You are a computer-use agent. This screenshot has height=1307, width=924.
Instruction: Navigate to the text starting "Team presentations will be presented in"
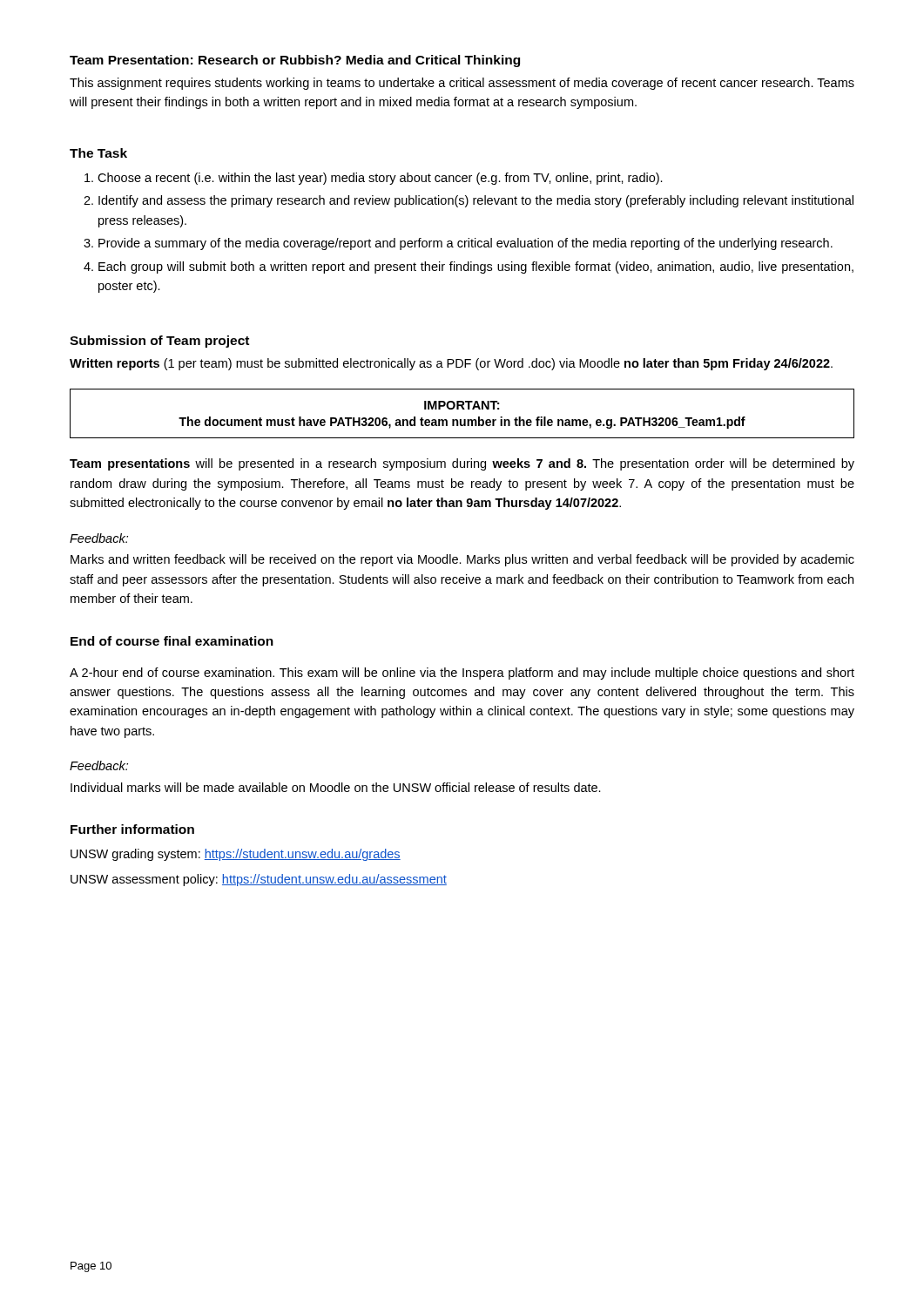462,483
